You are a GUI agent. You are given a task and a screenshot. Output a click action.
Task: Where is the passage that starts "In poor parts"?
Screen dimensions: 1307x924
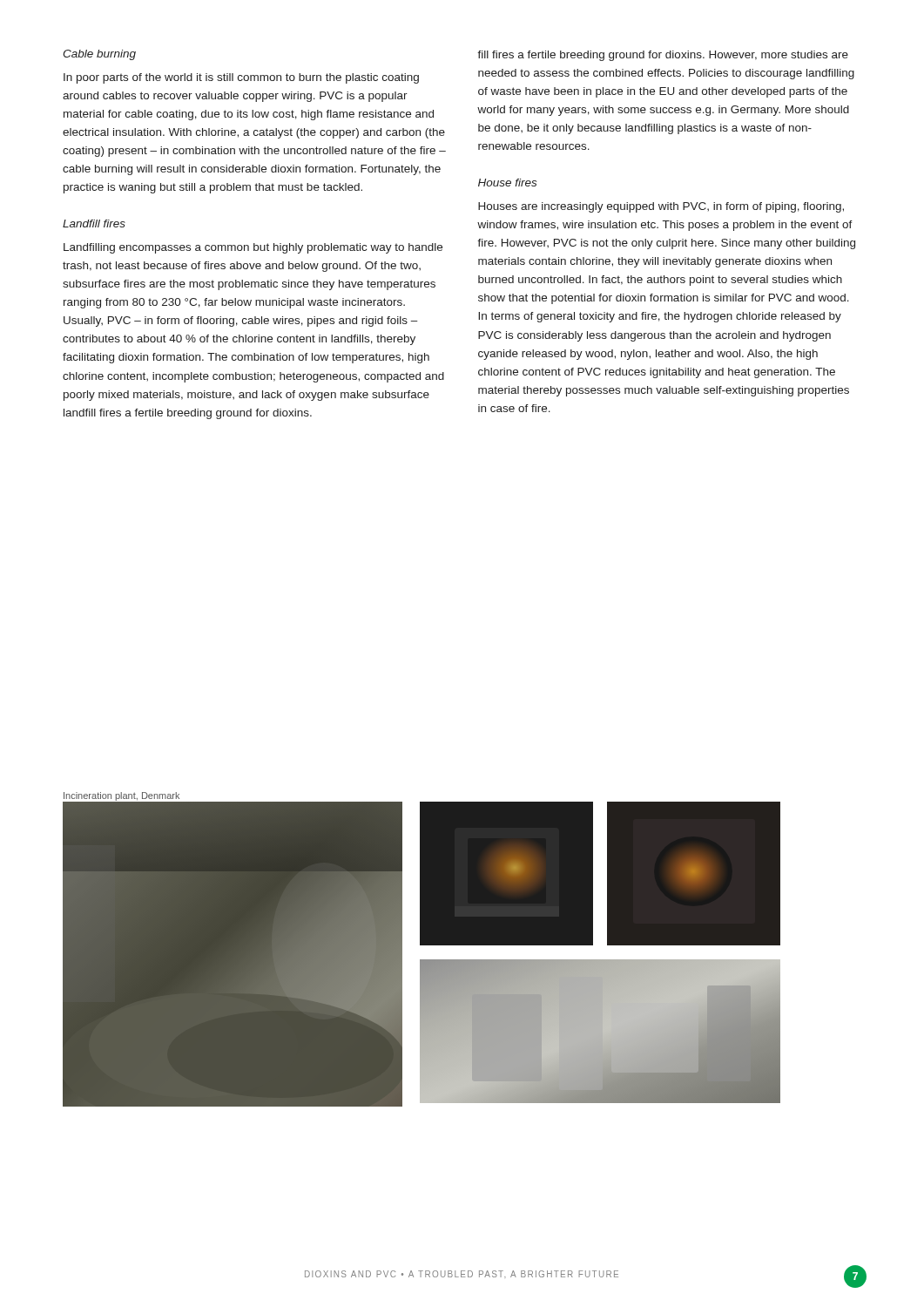click(254, 132)
